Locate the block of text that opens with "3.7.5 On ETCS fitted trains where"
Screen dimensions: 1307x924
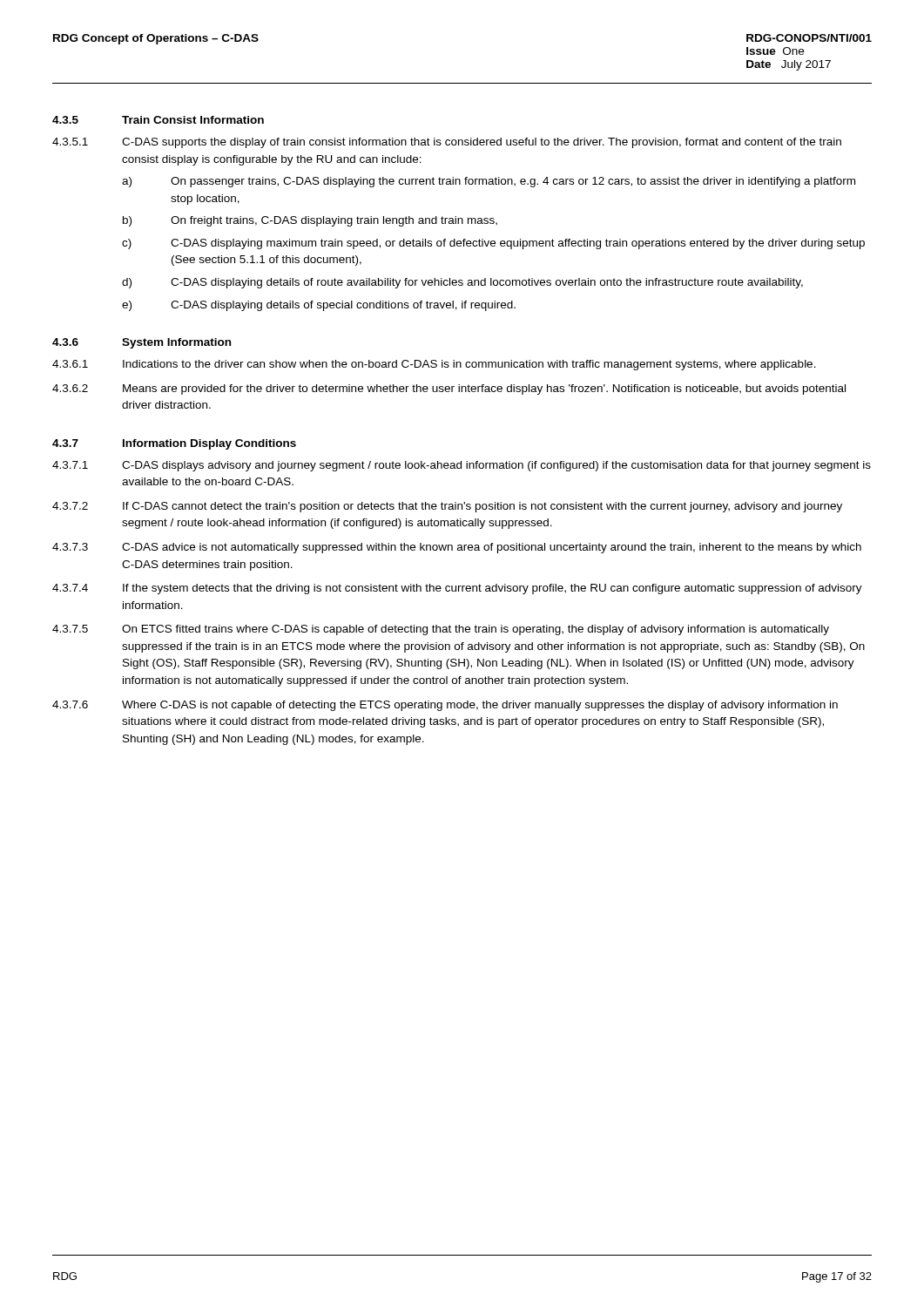(462, 655)
